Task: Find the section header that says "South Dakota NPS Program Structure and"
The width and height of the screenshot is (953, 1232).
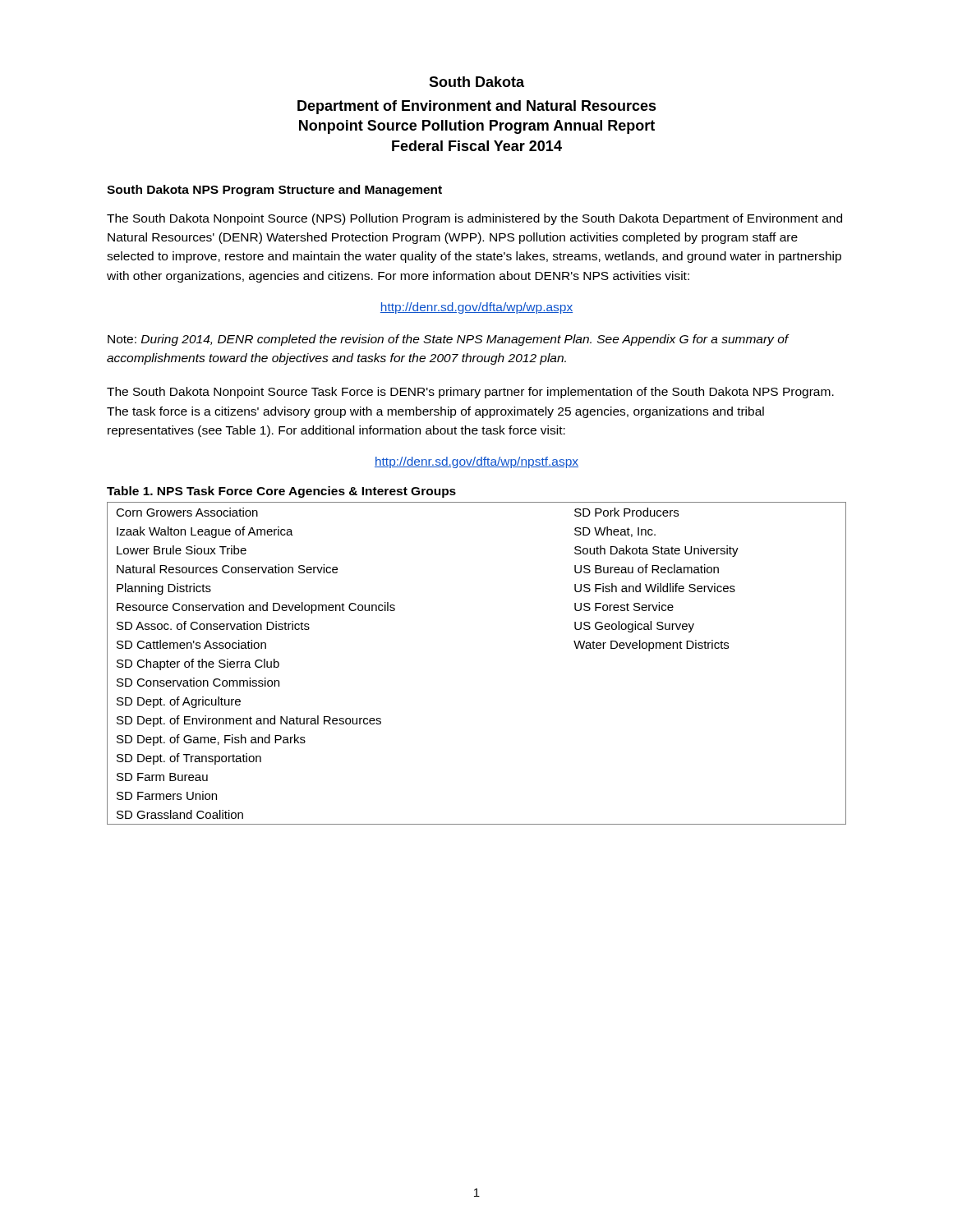Action: click(275, 189)
